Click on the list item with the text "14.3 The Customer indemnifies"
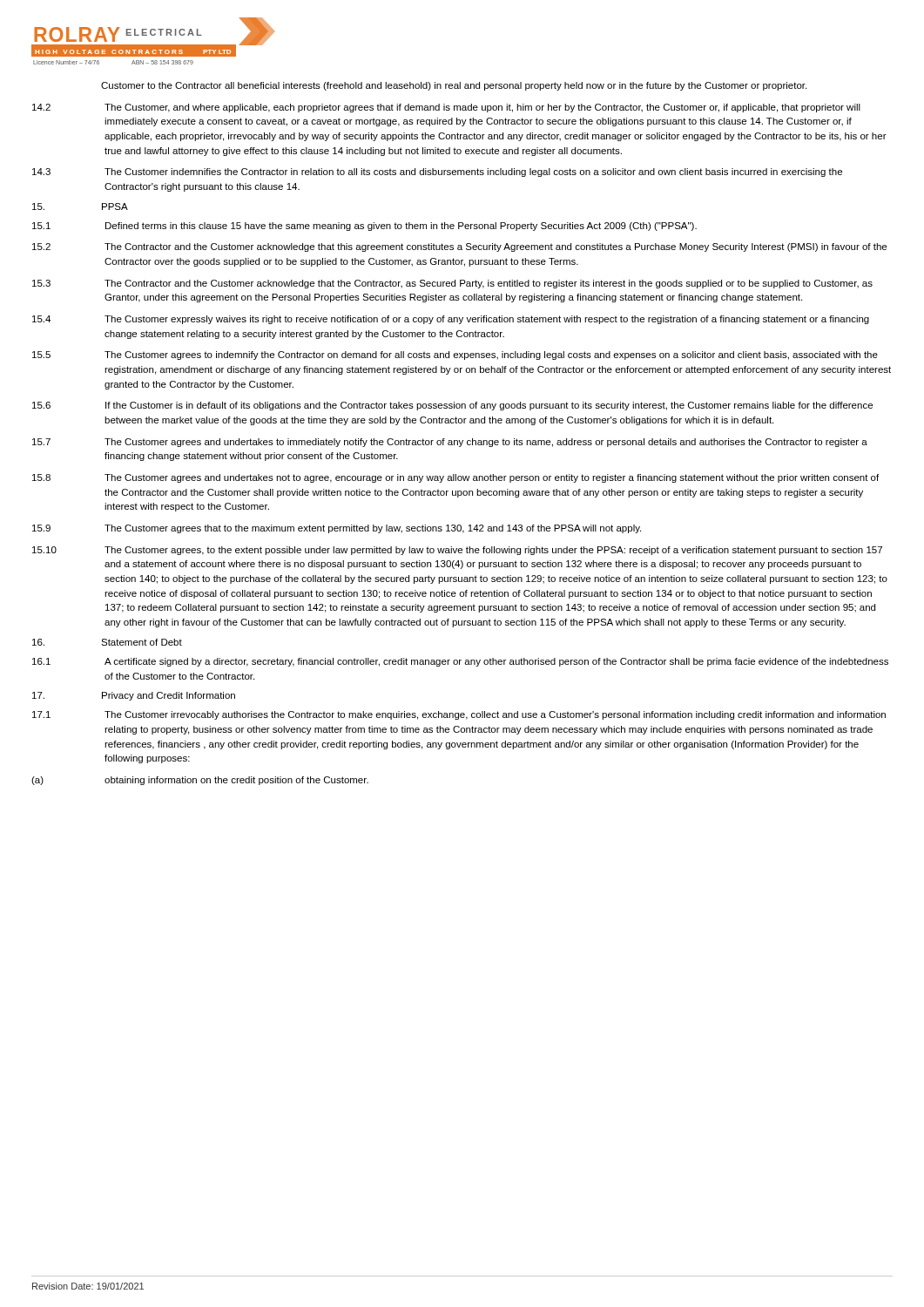Screen dimensions: 1307x924 (x=462, y=180)
